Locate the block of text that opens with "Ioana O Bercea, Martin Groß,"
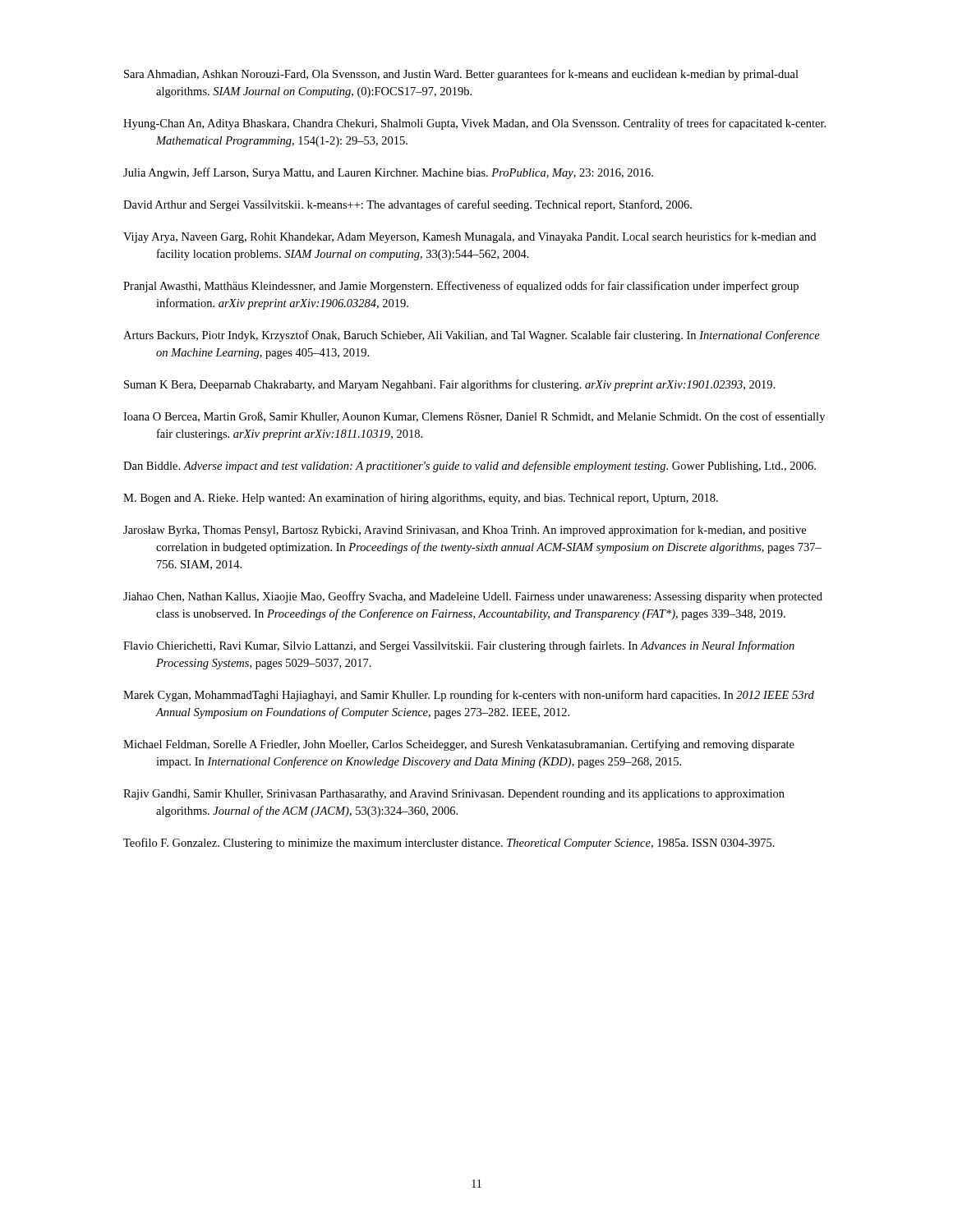The image size is (953, 1232). [x=474, y=425]
